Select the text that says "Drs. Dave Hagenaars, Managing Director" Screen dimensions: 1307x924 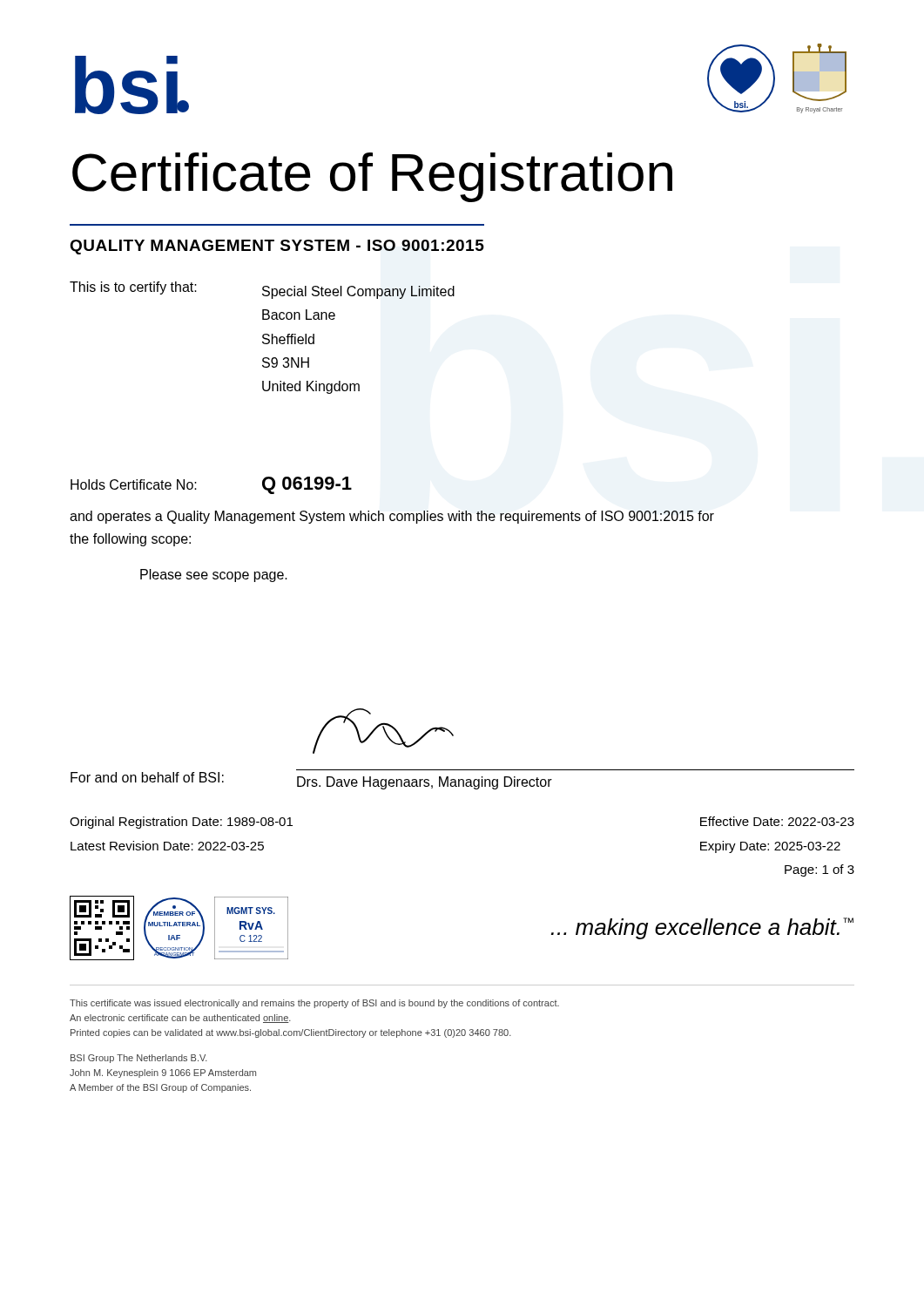[x=424, y=782]
